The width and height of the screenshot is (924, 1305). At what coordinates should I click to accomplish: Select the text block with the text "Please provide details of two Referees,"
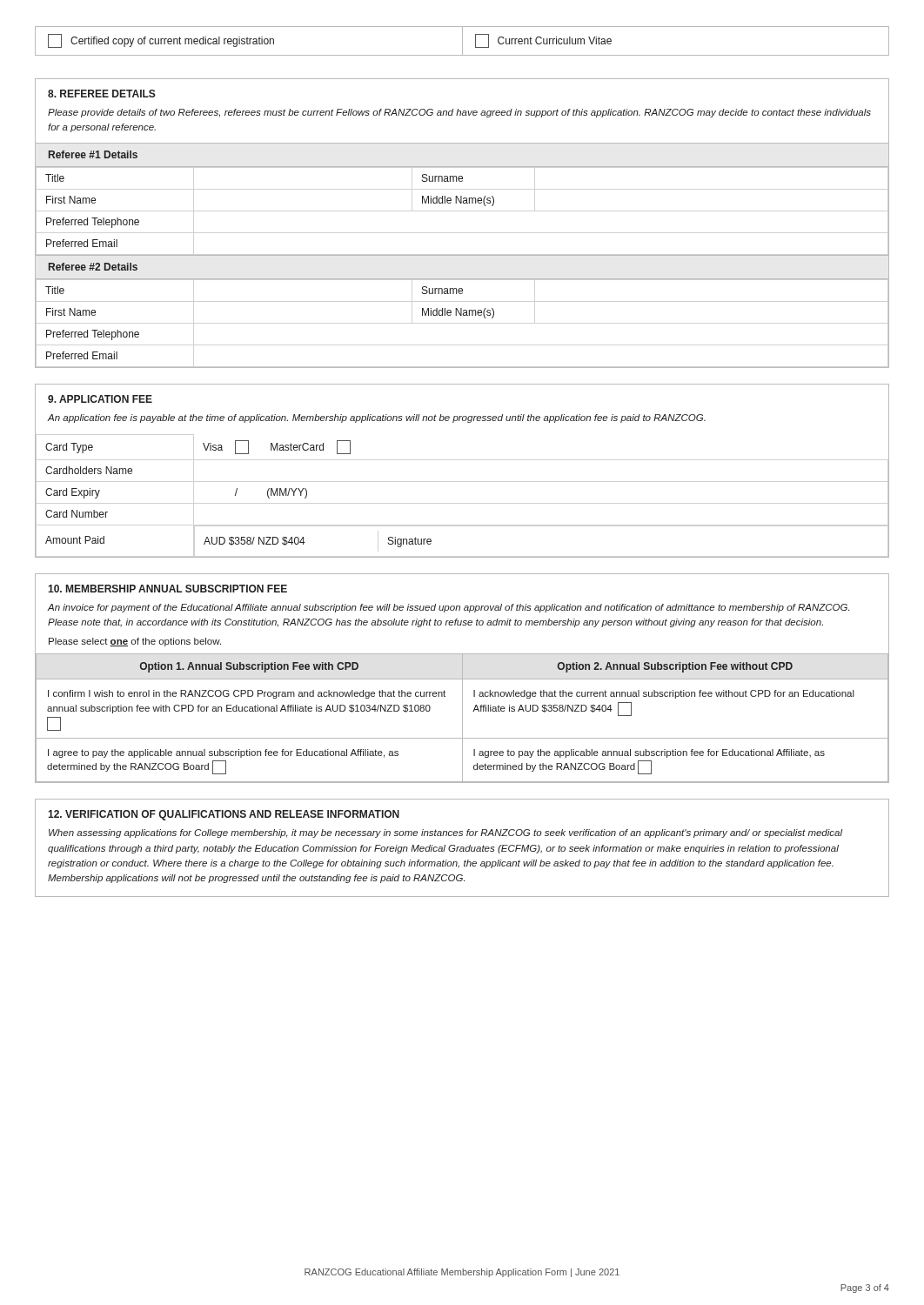point(459,119)
